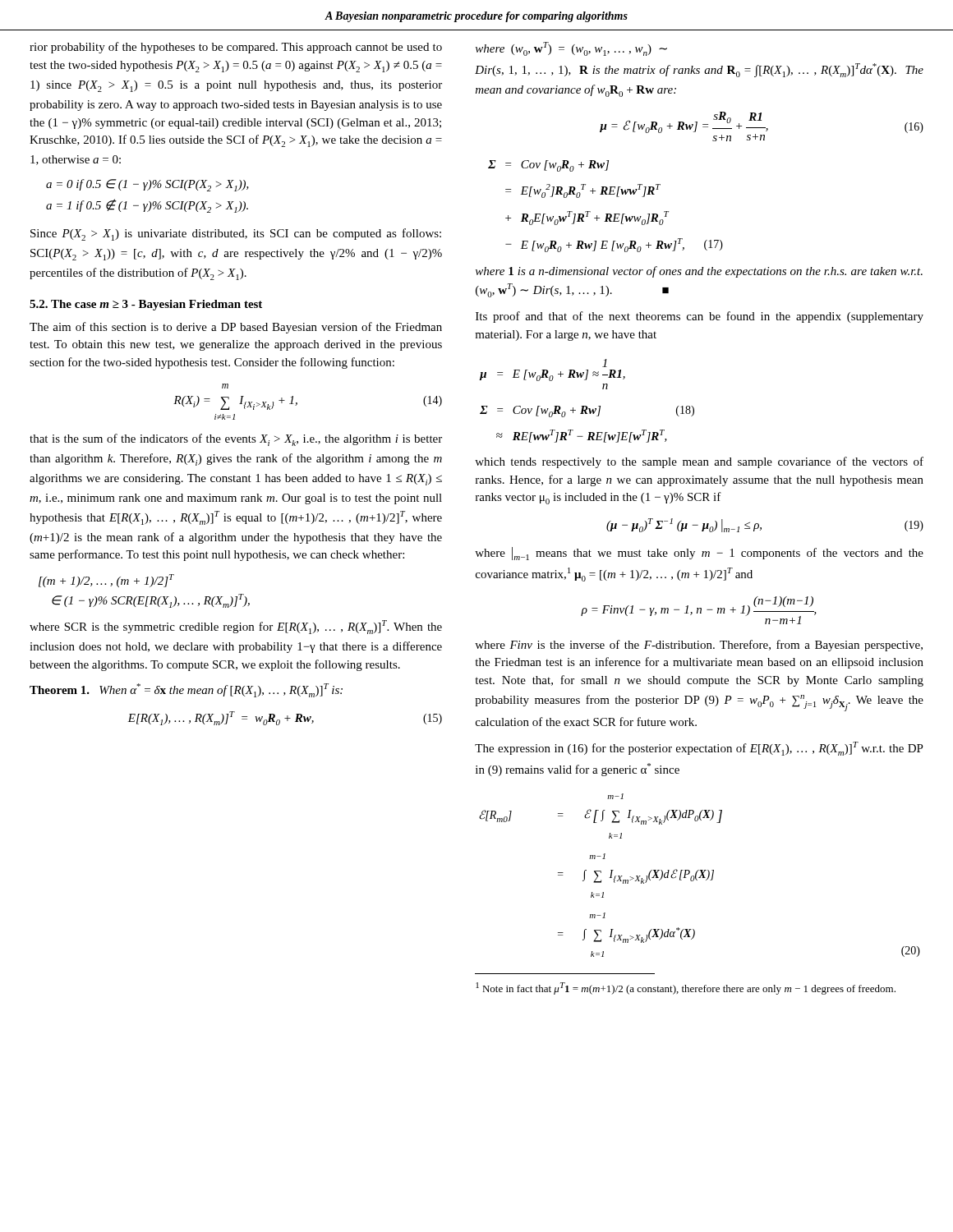The image size is (953, 1232).
Task: Click on the text block that says "where |m−1 means"
Action: tap(699, 564)
